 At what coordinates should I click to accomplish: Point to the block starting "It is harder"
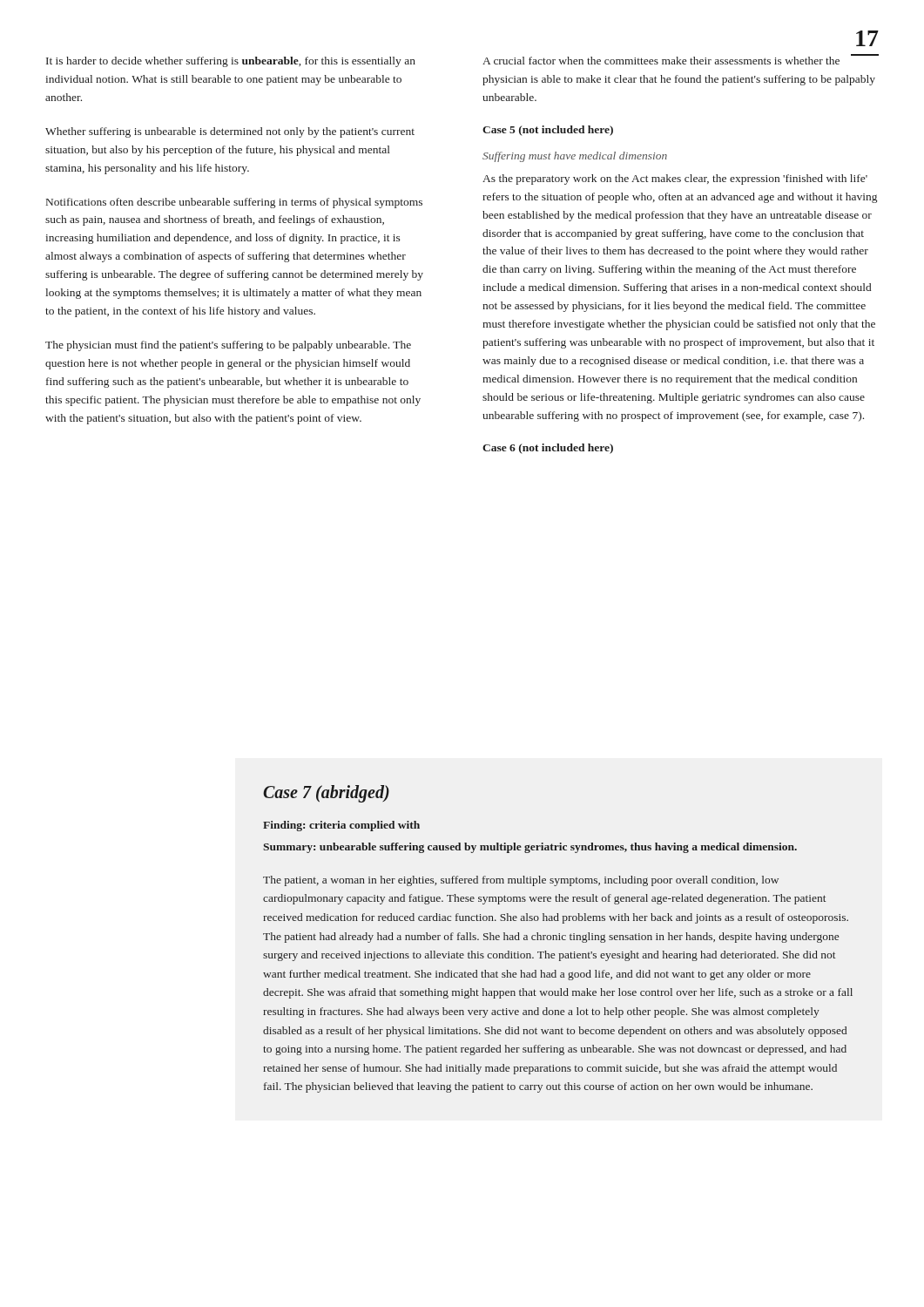[230, 79]
